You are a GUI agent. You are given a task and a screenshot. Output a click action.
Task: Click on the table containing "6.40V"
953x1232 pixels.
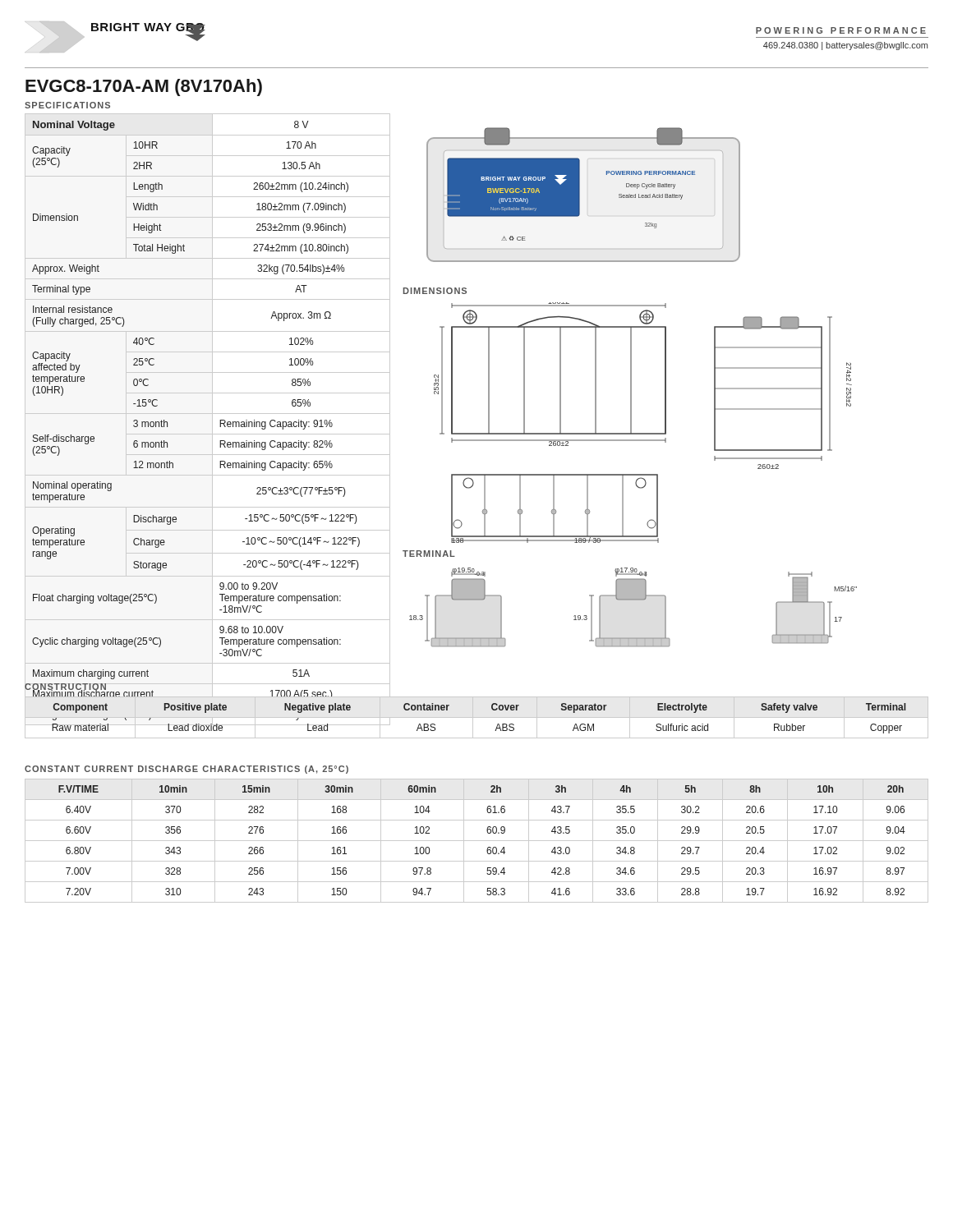coord(476,841)
